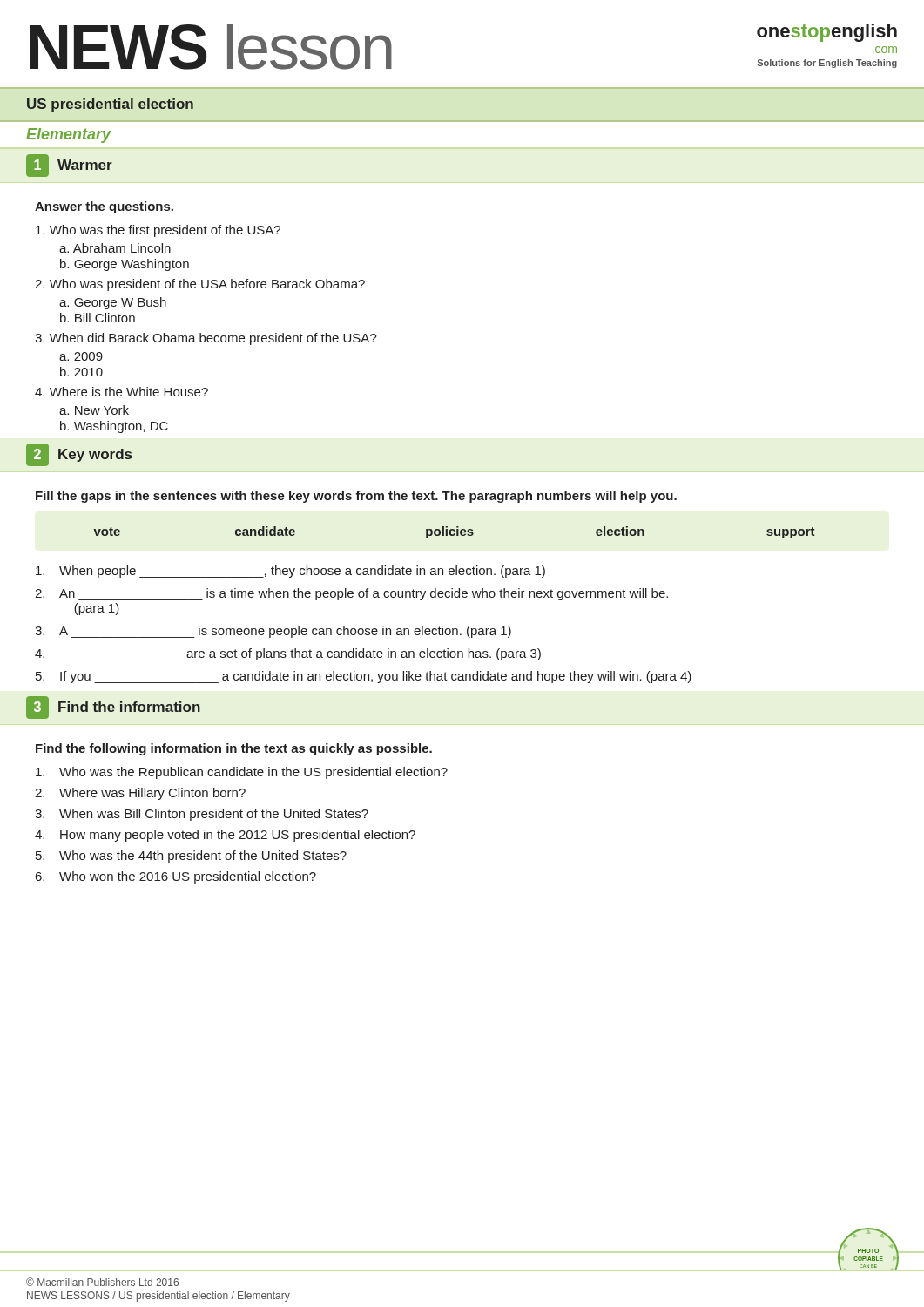924x1307 pixels.
Task: Select the element starting "Who was the Republican candidate in"
Action: pyautogui.click(x=241, y=772)
